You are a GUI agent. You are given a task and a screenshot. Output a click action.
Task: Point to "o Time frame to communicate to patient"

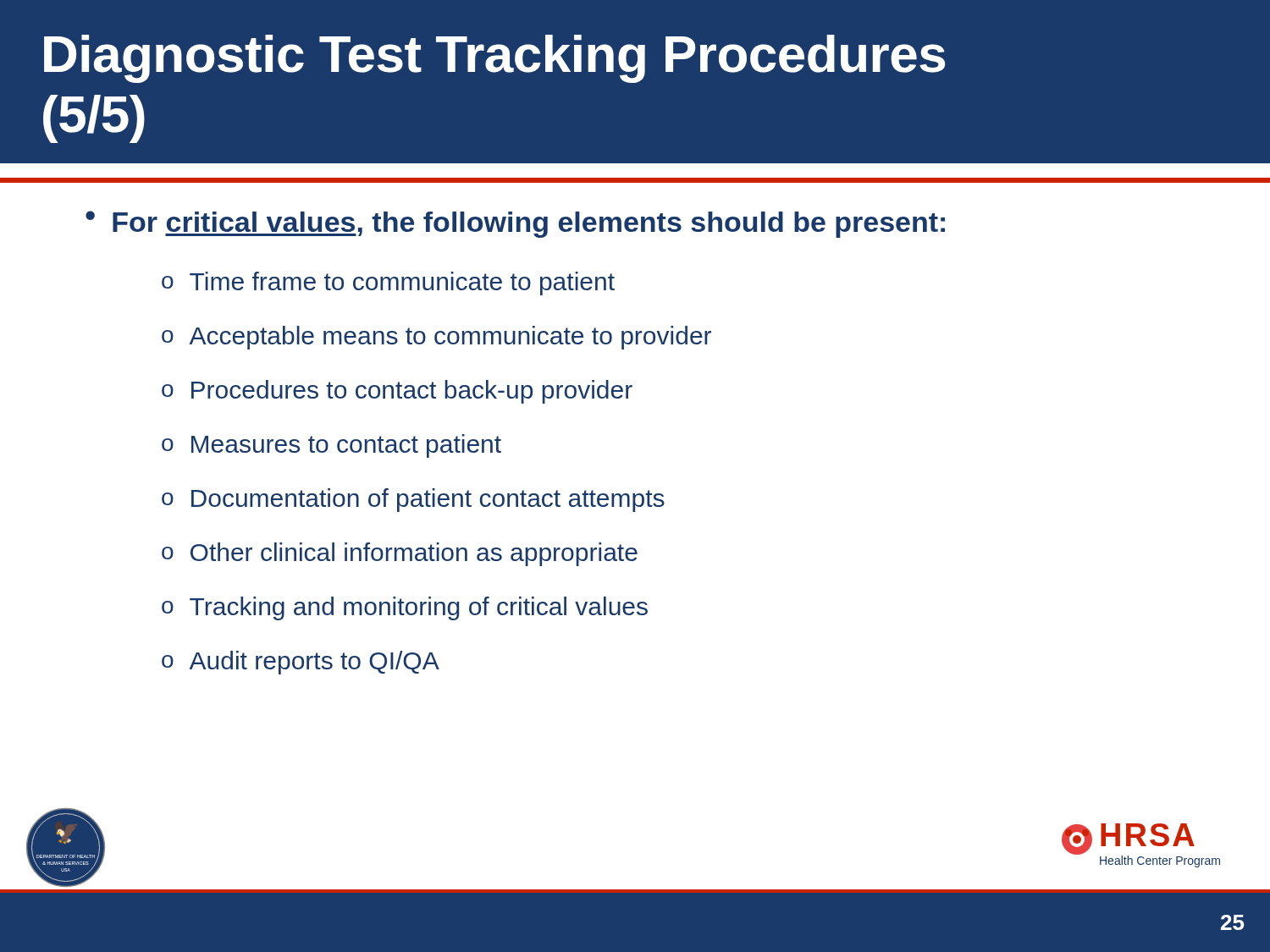pos(388,282)
